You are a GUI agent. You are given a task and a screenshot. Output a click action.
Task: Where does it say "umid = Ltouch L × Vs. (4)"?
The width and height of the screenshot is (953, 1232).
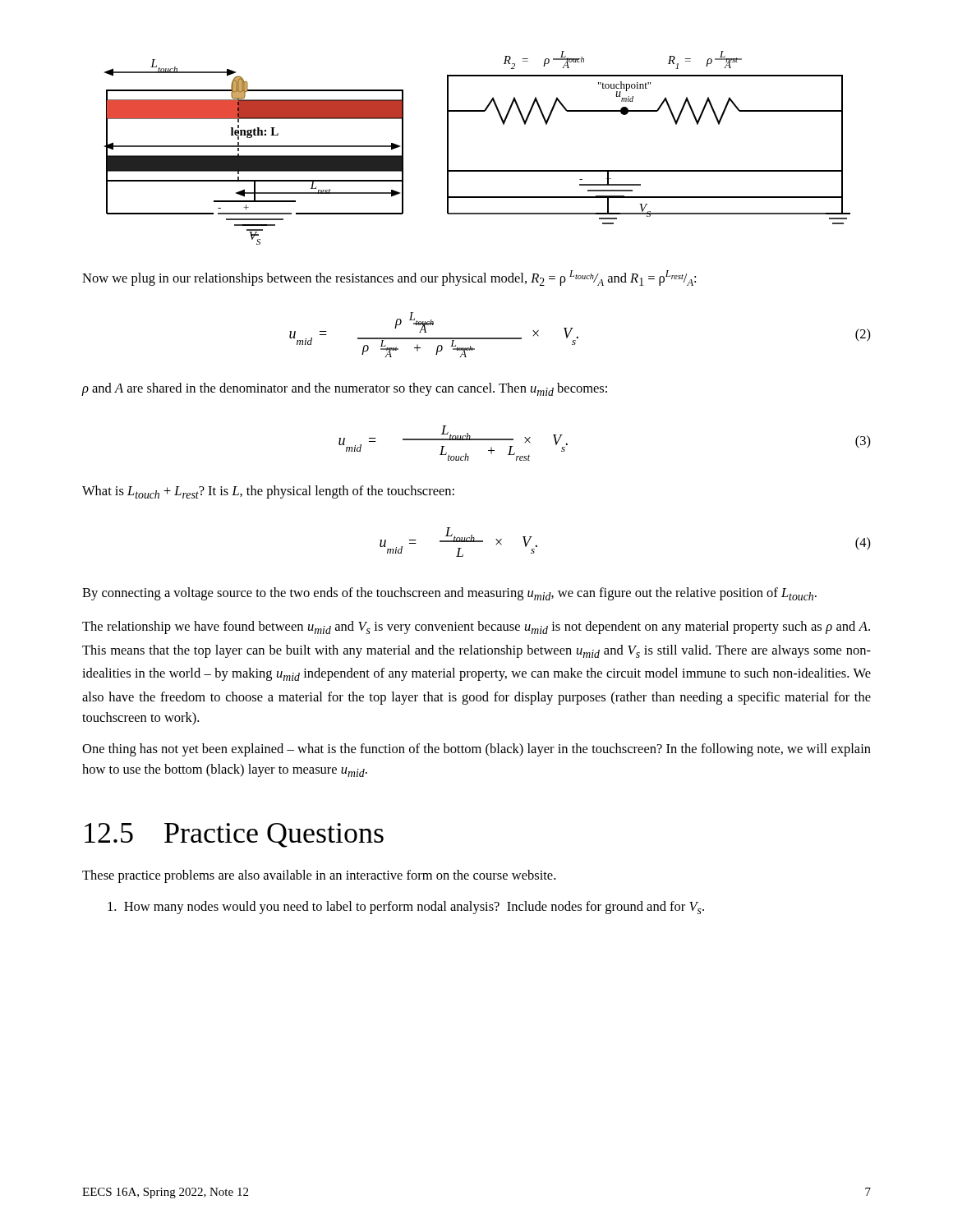pos(461,542)
